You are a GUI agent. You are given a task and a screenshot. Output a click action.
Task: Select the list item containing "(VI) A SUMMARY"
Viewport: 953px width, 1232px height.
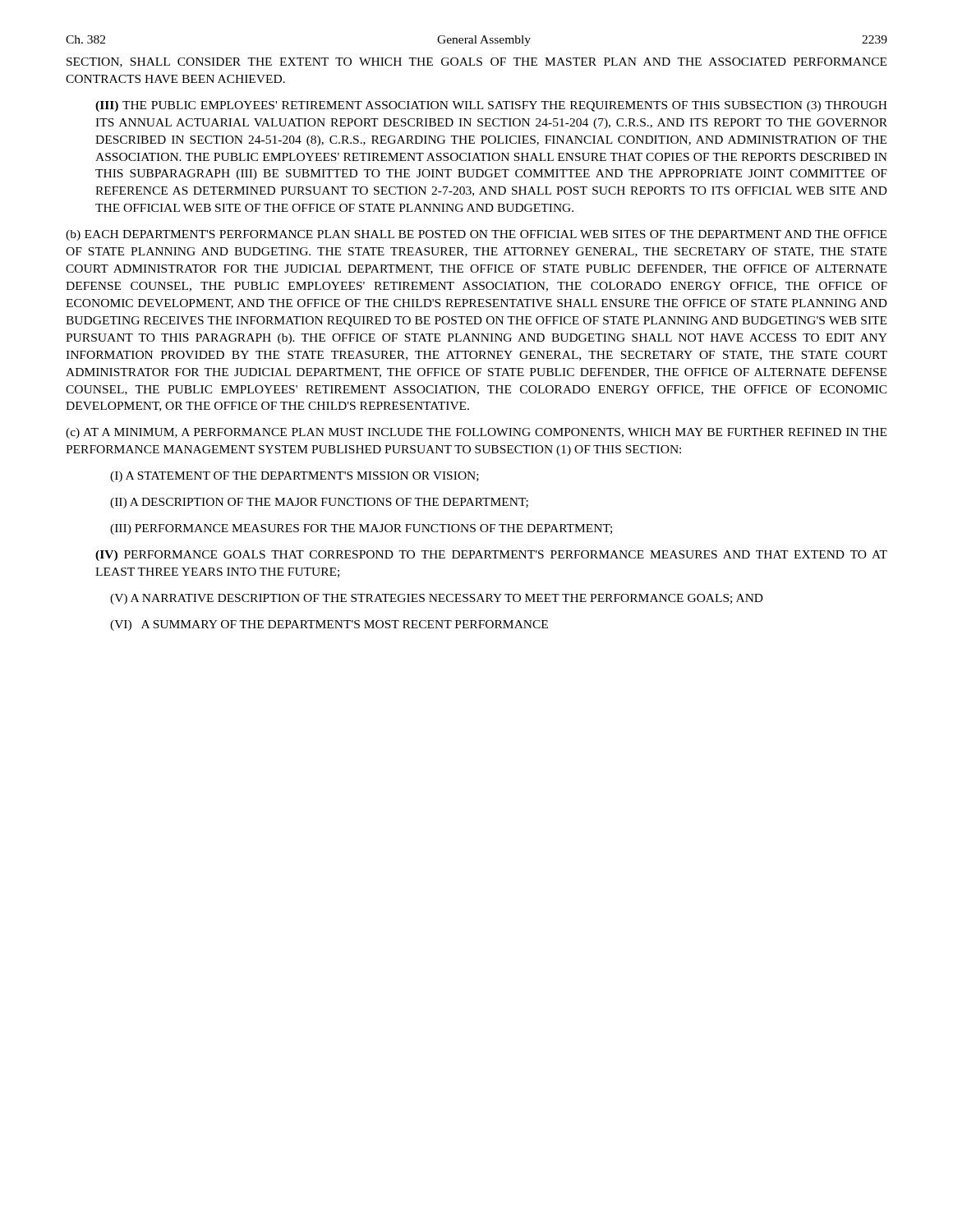(x=499, y=624)
